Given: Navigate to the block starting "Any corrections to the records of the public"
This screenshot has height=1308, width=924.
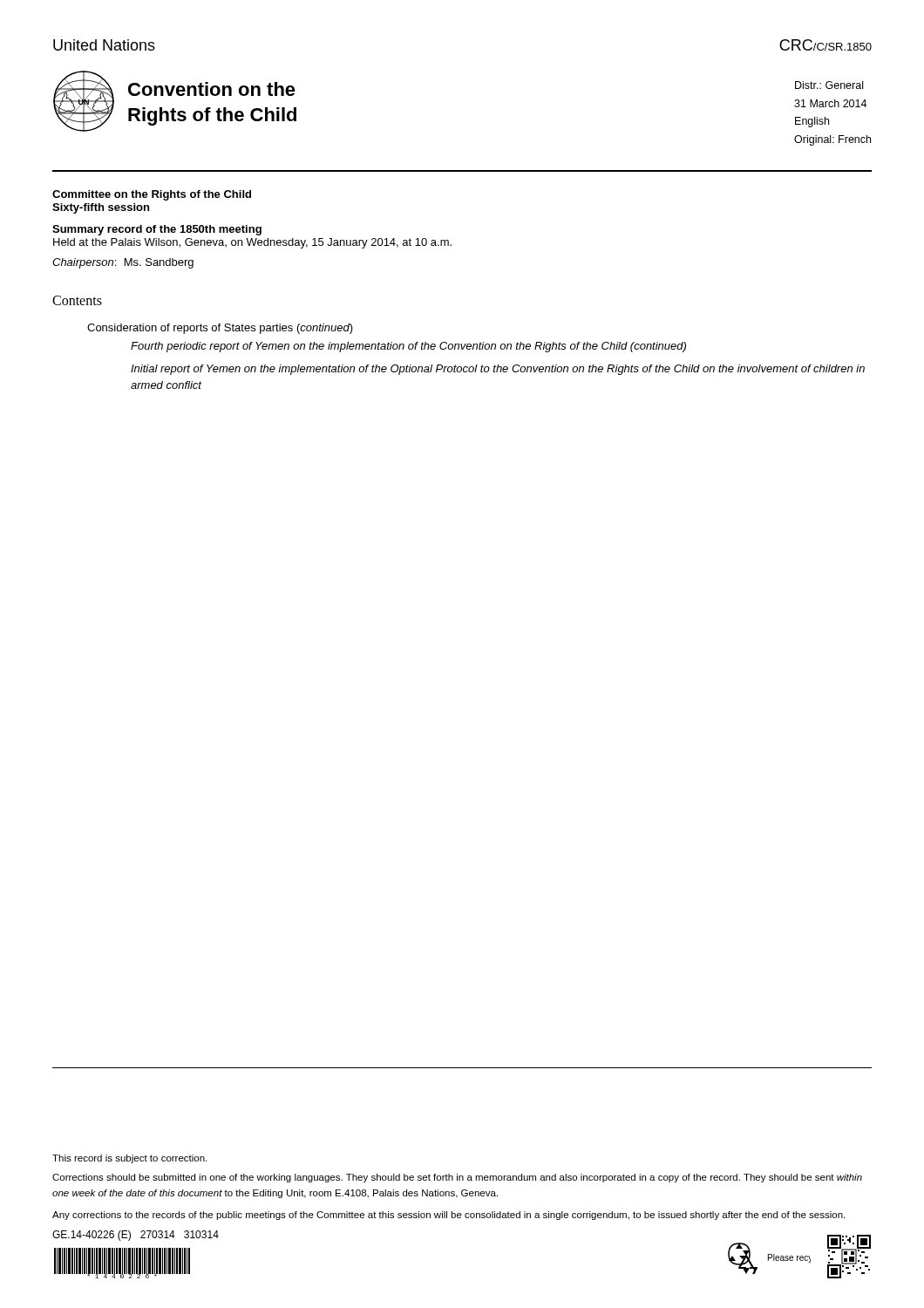Looking at the screenshot, I should click(449, 1214).
